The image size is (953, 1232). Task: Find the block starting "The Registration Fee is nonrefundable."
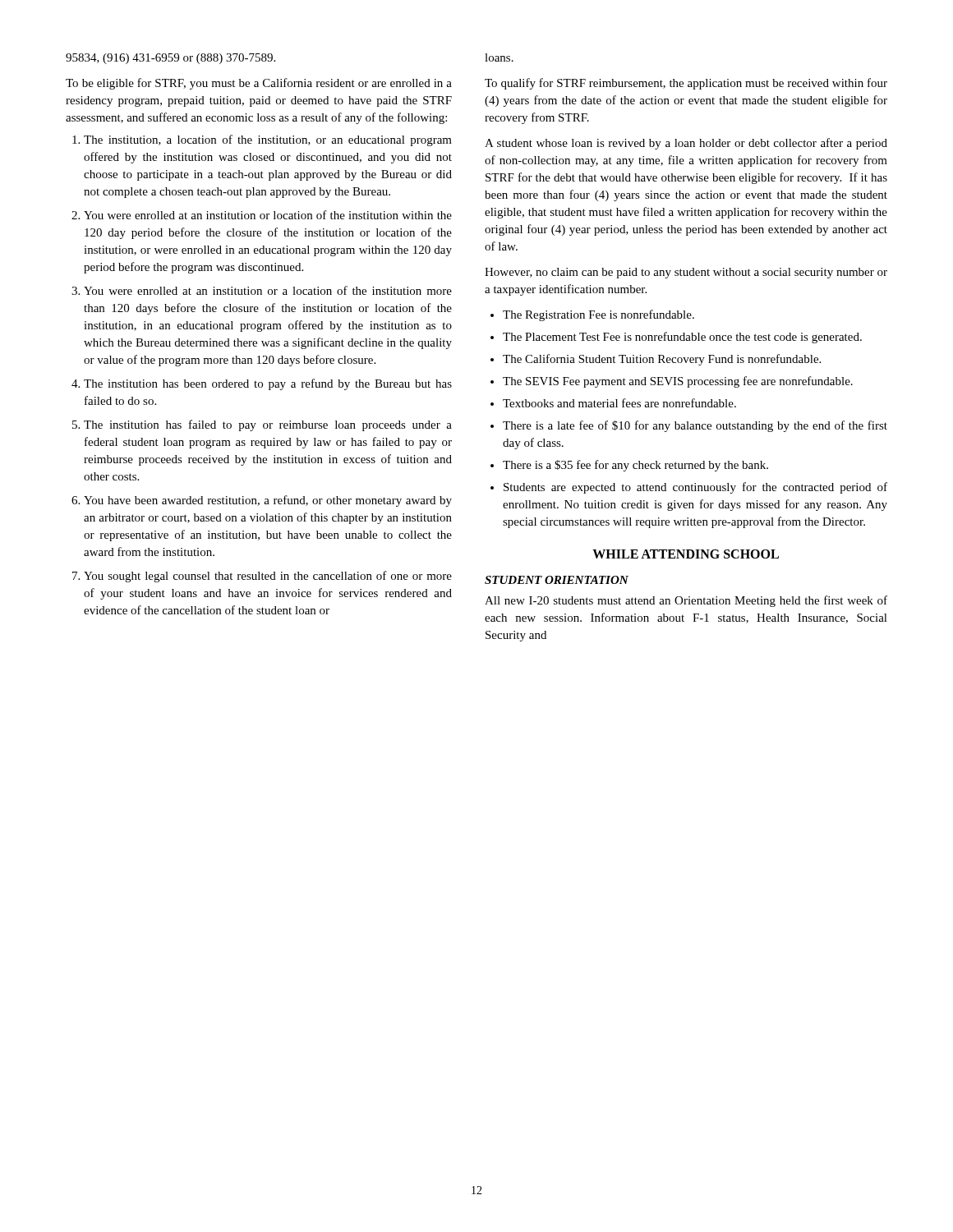tap(599, 315)
